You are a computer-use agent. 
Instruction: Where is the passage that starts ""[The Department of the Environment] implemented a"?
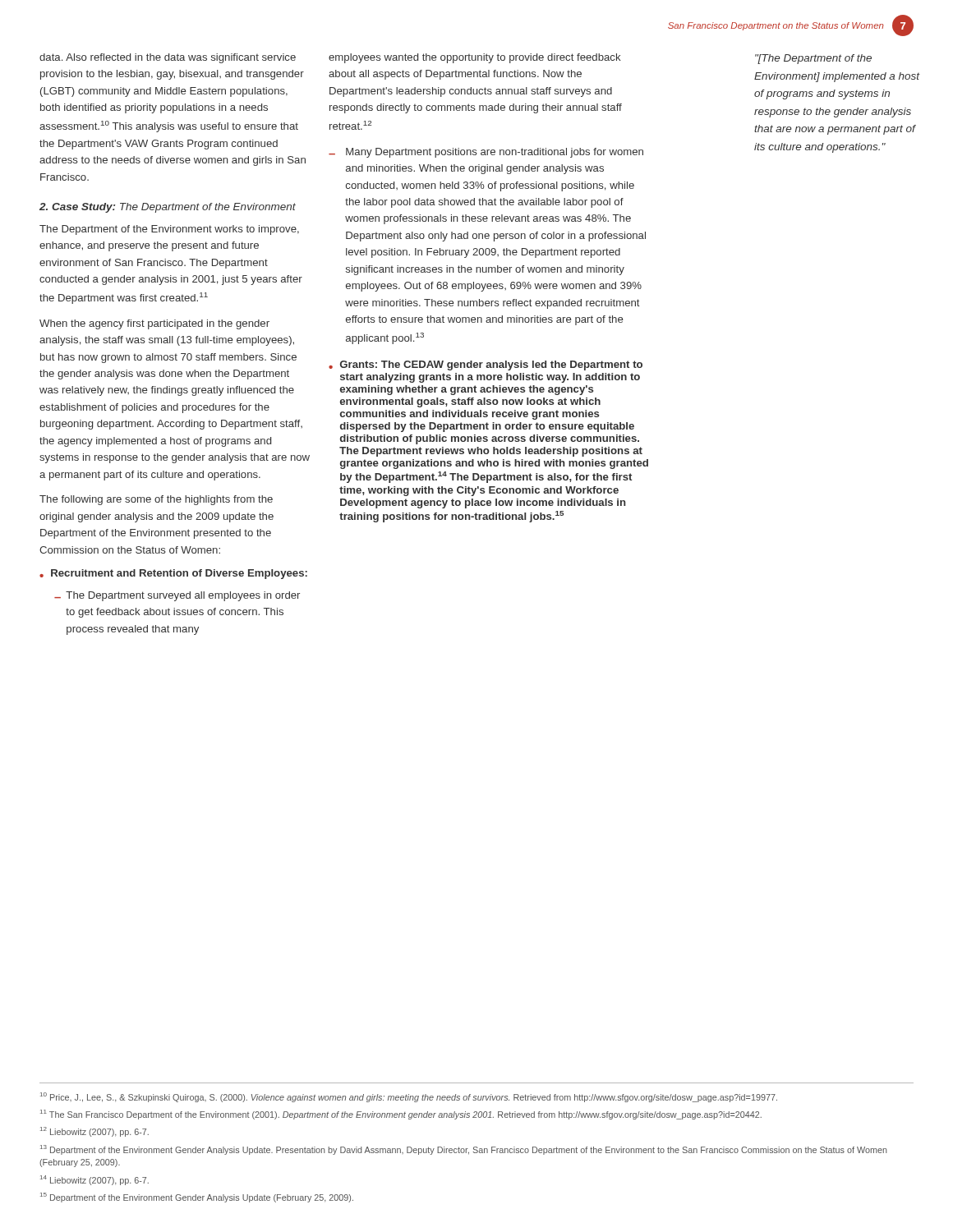[840, 103]
